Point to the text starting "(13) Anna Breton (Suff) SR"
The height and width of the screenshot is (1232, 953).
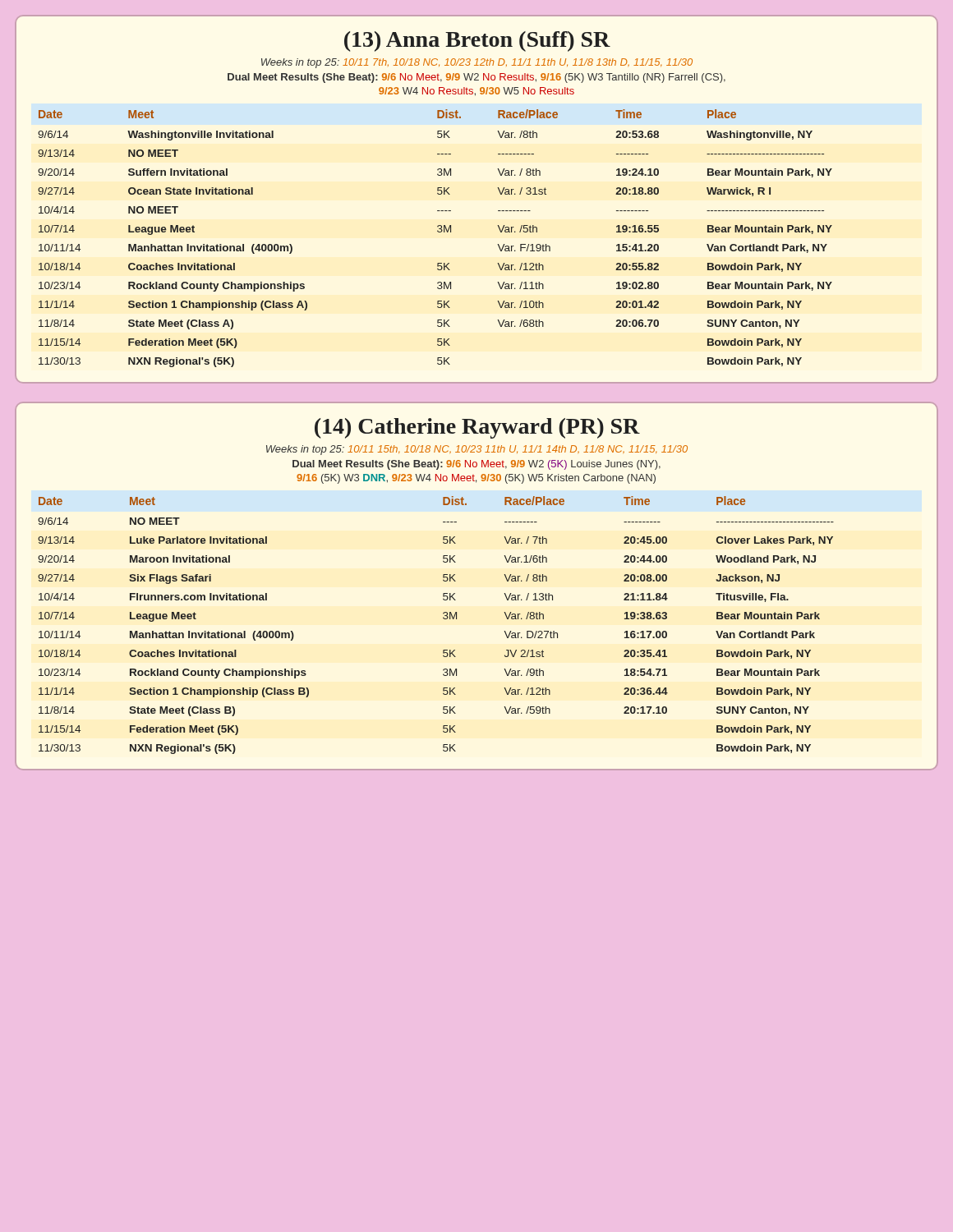[476, 39]
